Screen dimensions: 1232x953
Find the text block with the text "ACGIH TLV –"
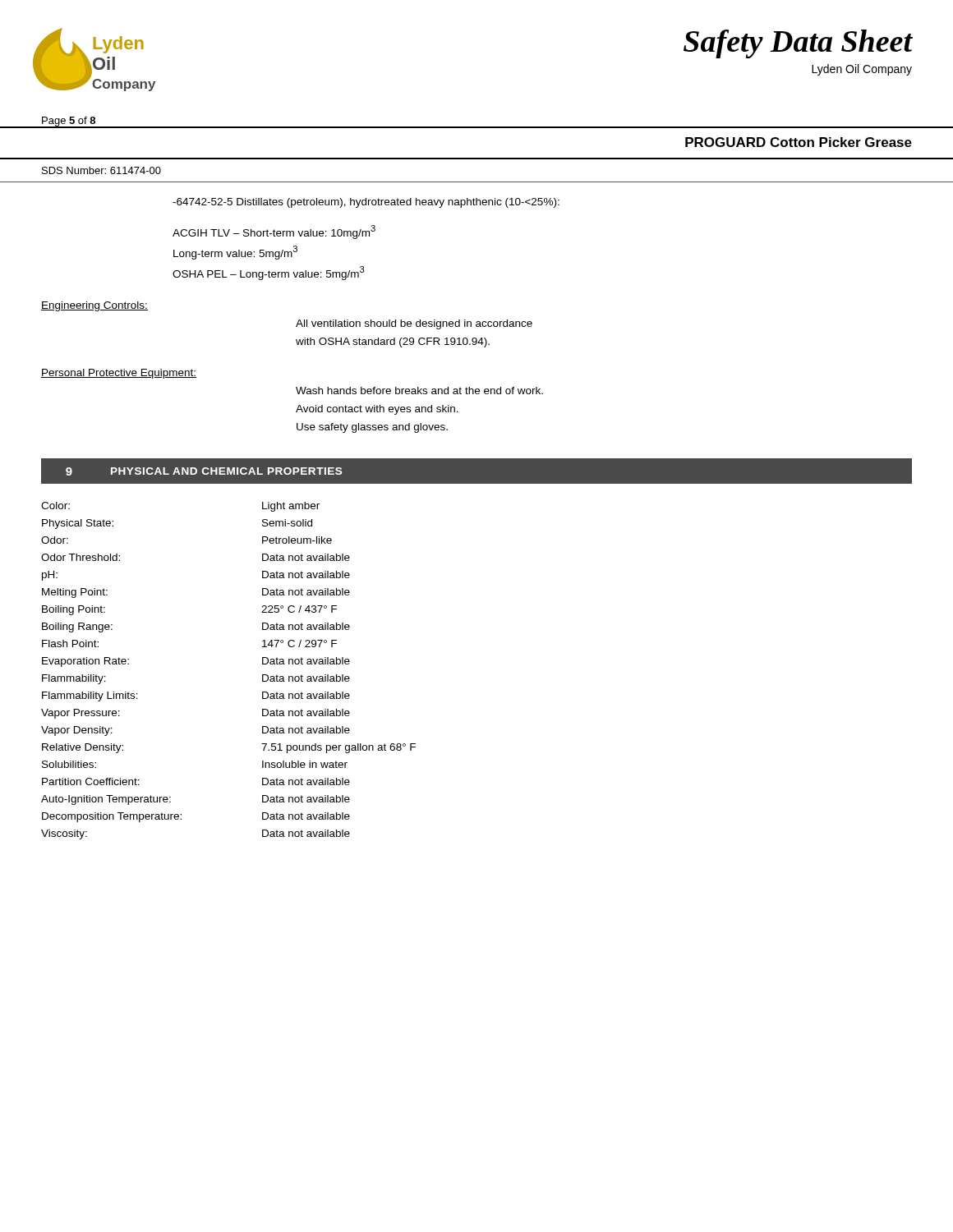274,252
